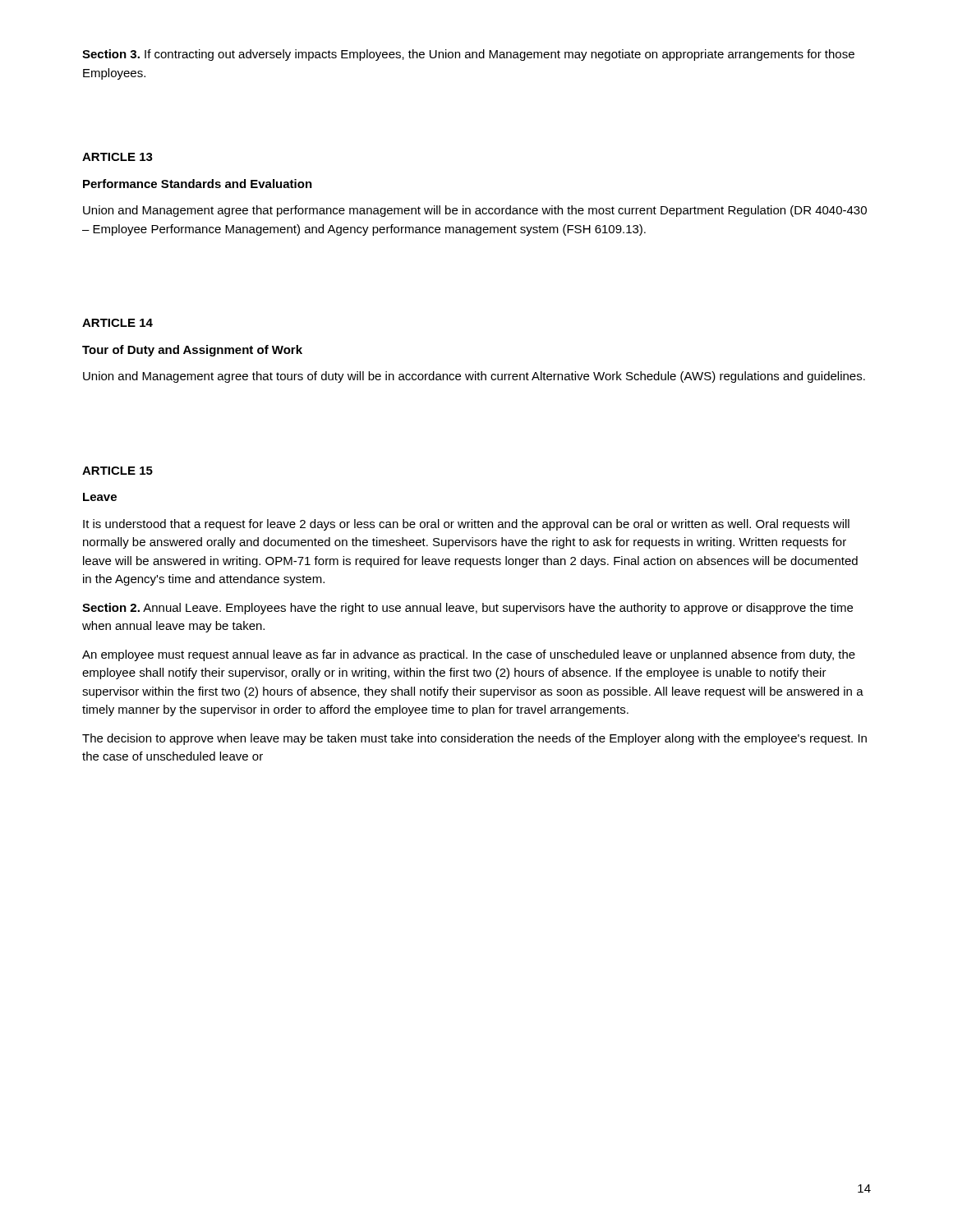
Task: Point to the text starting "The decision to approve when leave may"
Action: [x=476, y=747]
